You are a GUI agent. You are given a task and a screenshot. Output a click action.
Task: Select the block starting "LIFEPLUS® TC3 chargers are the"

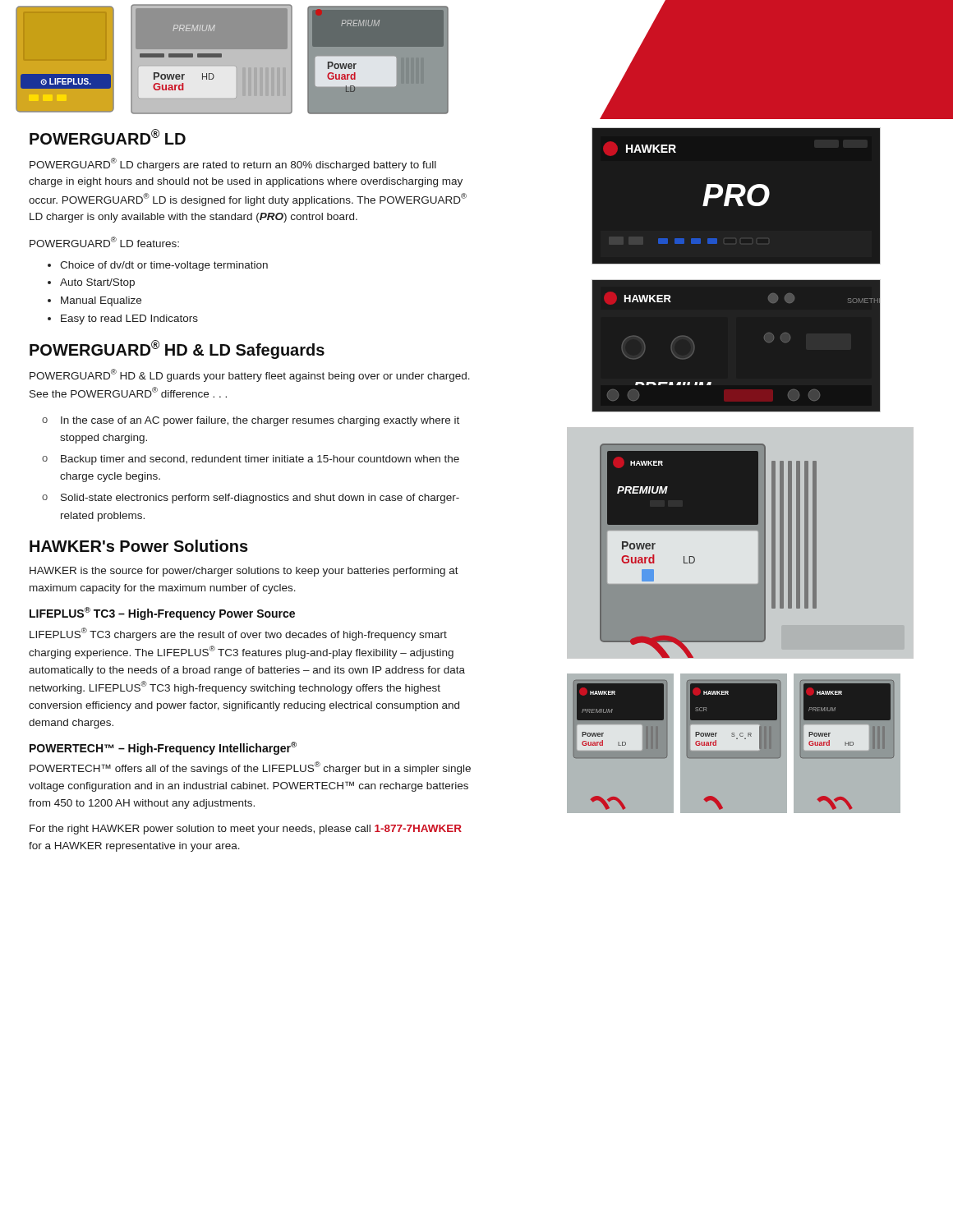[x=247, y=677]
